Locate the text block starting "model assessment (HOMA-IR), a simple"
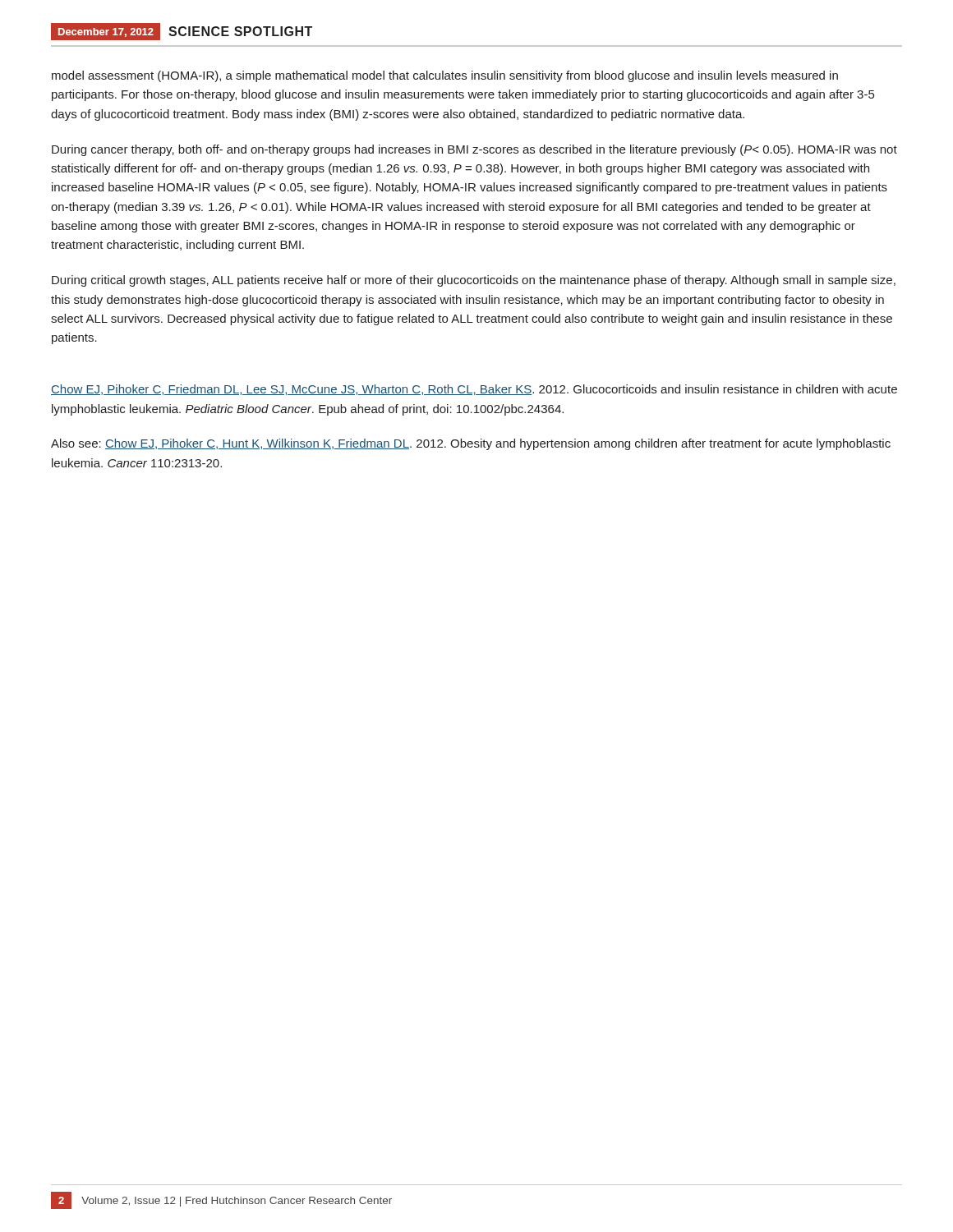This screenshot has width=953, height=1232. pos(463,94)
